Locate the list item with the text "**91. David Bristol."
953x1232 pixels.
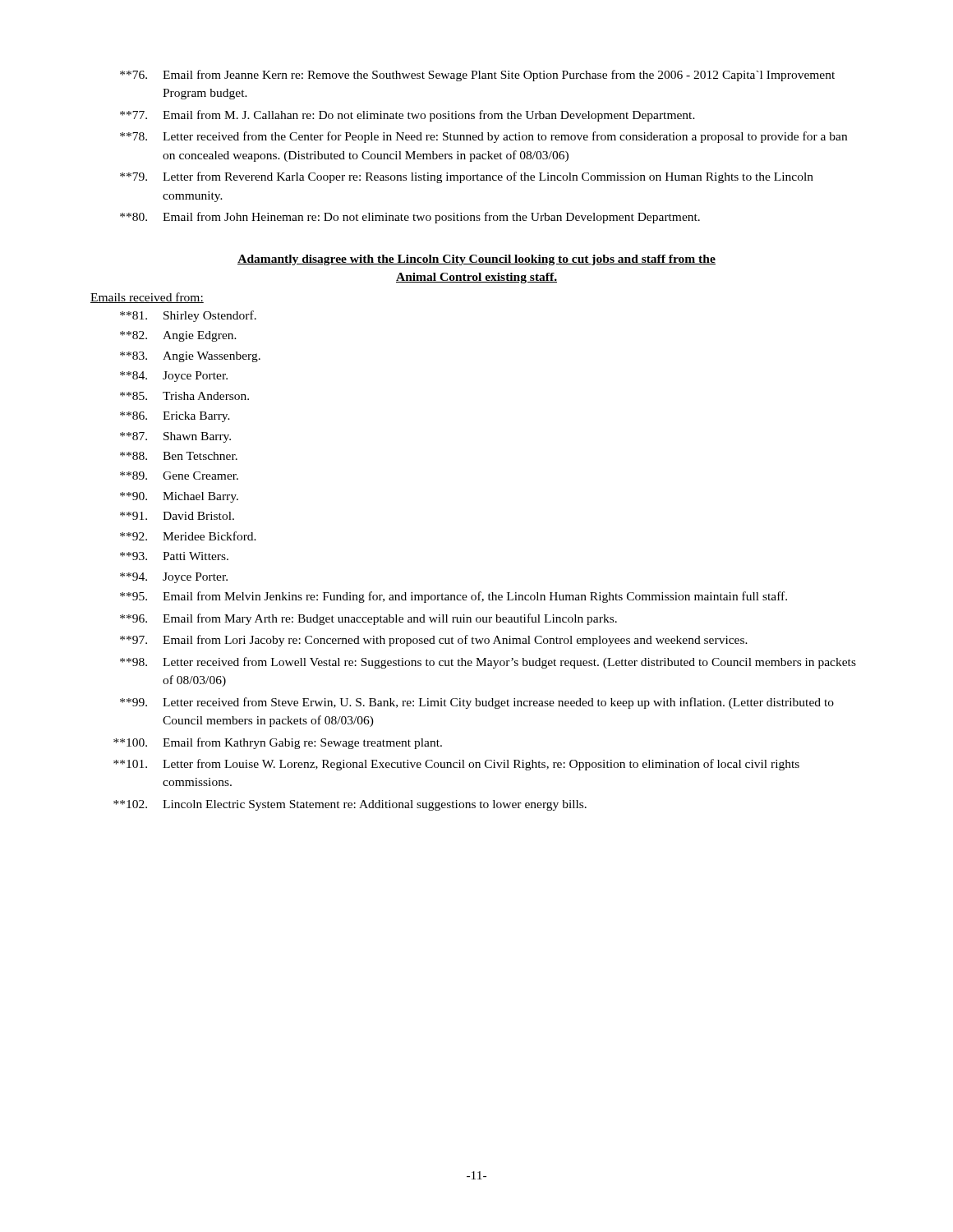tap(177, 516)
